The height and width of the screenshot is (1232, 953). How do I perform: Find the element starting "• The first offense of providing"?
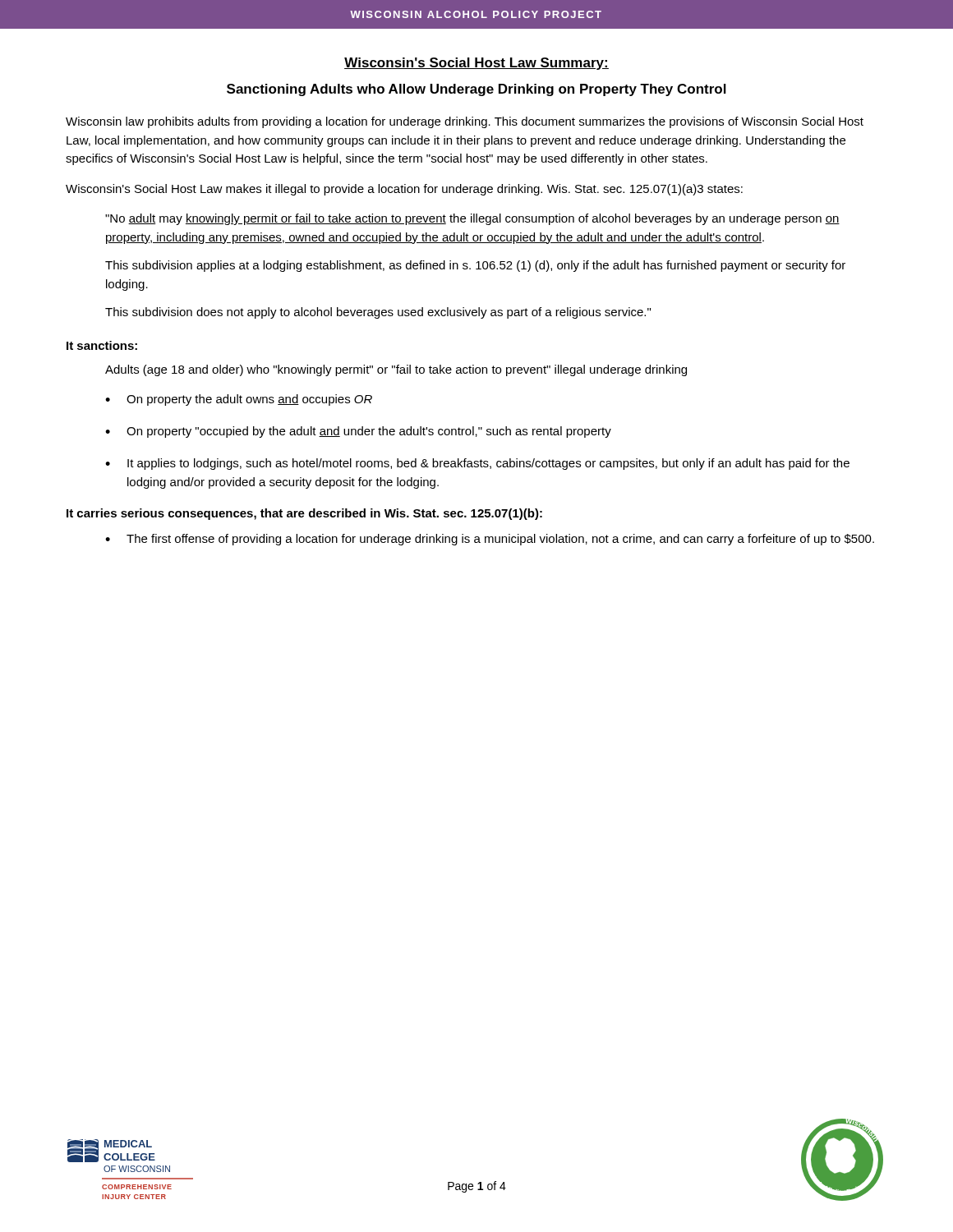496,540
